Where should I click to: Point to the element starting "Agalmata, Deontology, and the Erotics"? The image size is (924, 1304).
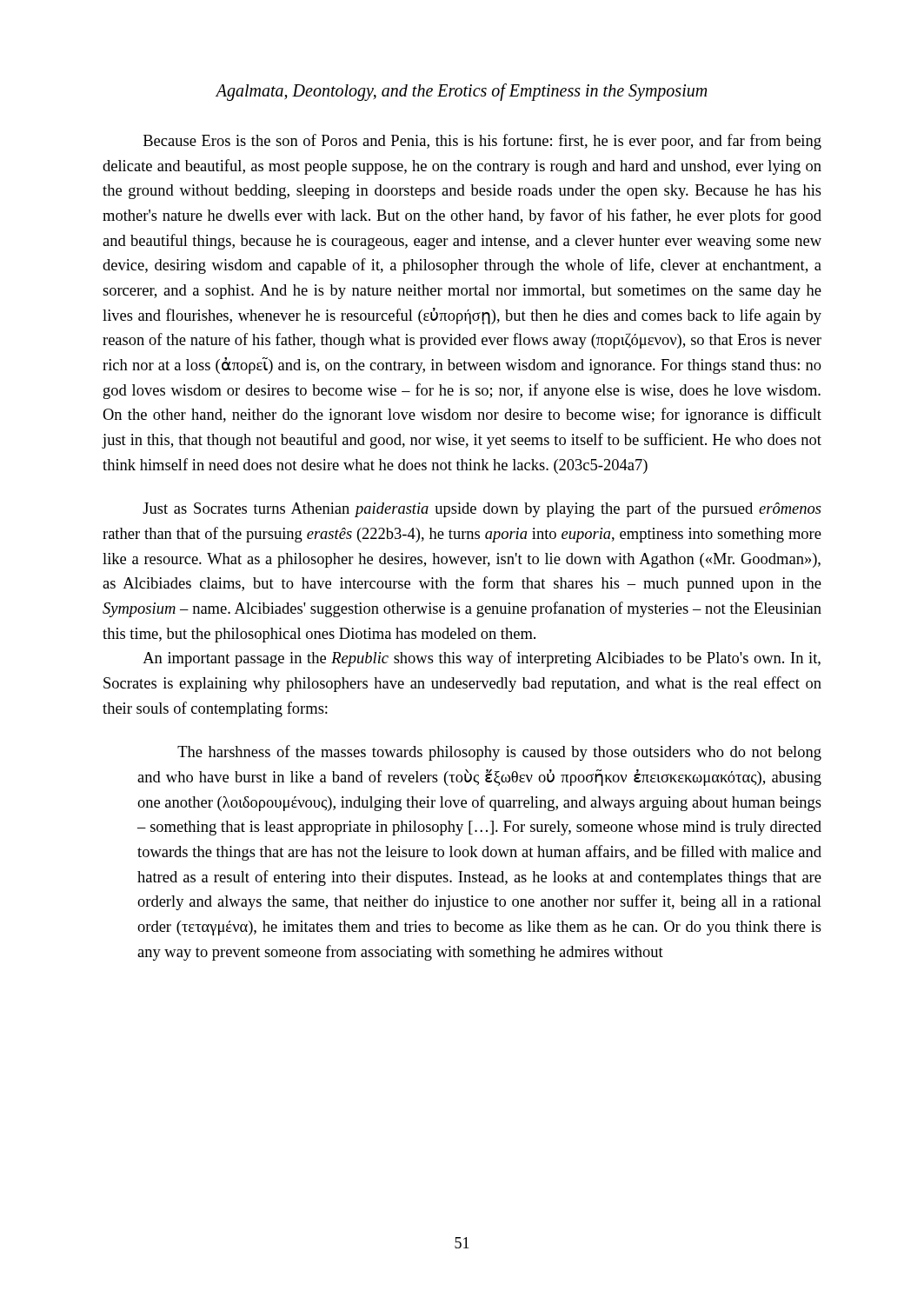coord(462,90)
